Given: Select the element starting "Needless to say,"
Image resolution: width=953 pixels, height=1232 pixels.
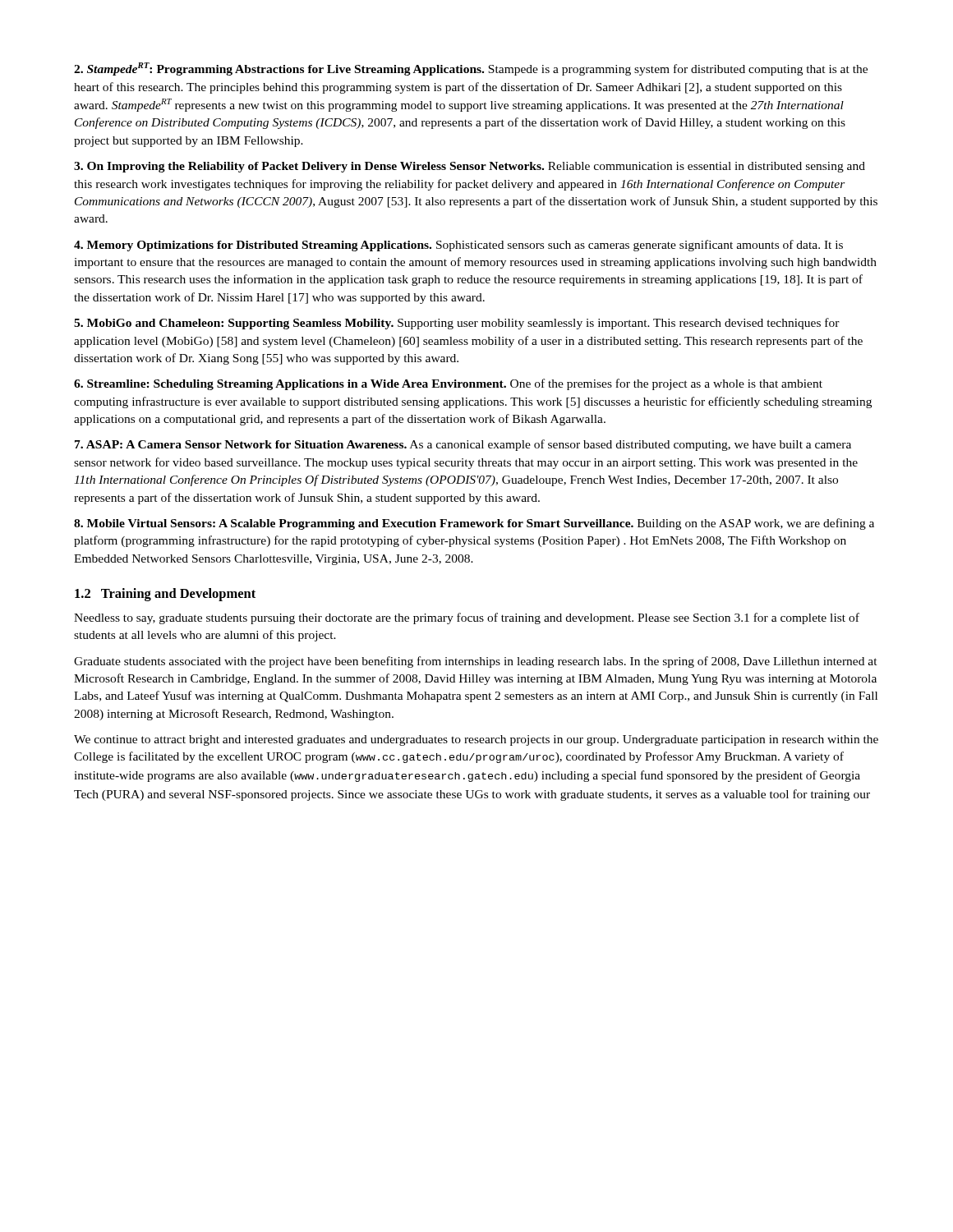Looking at the screenshot, I should click(467, 626).
